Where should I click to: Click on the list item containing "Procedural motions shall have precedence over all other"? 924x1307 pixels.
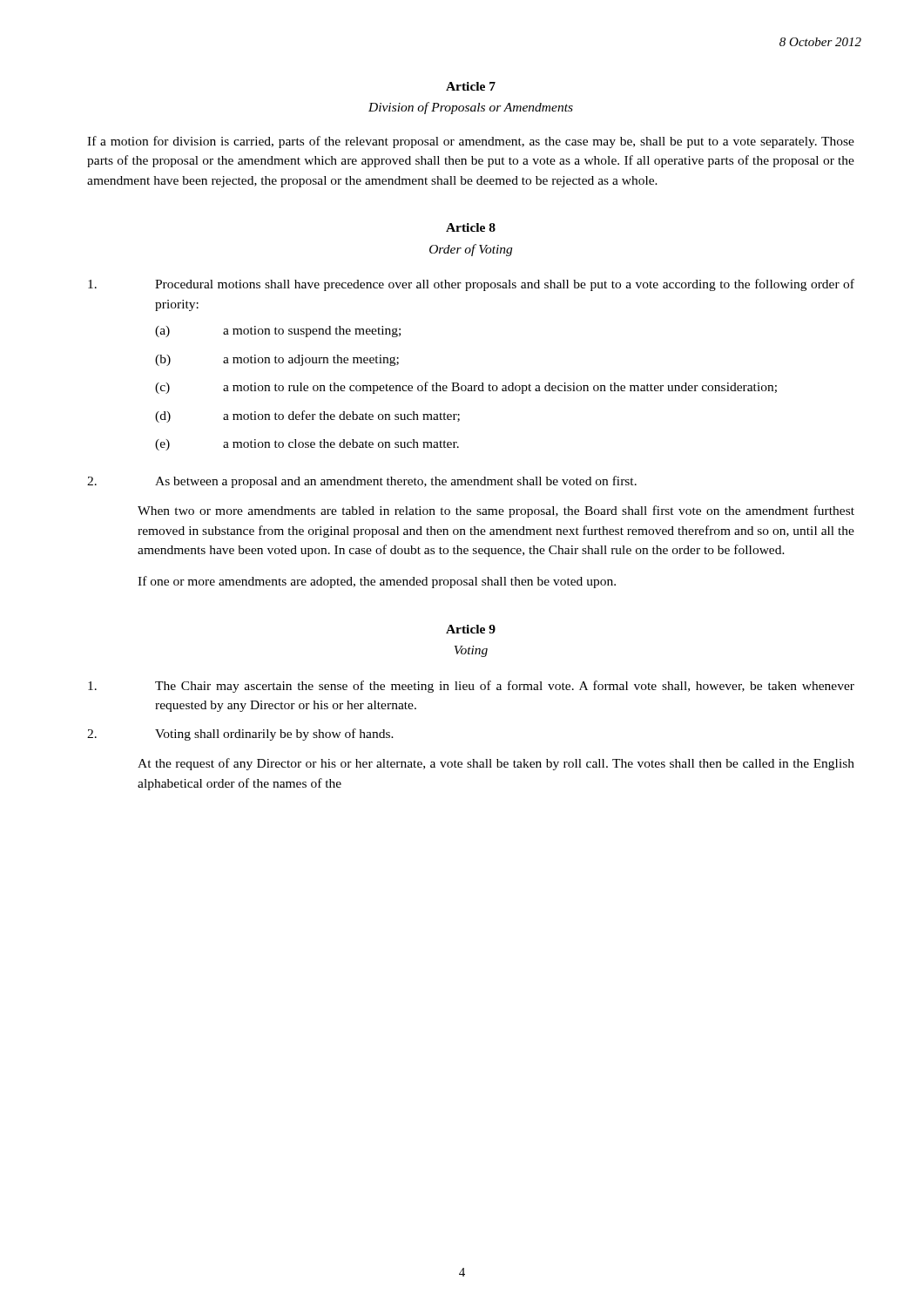471,285
